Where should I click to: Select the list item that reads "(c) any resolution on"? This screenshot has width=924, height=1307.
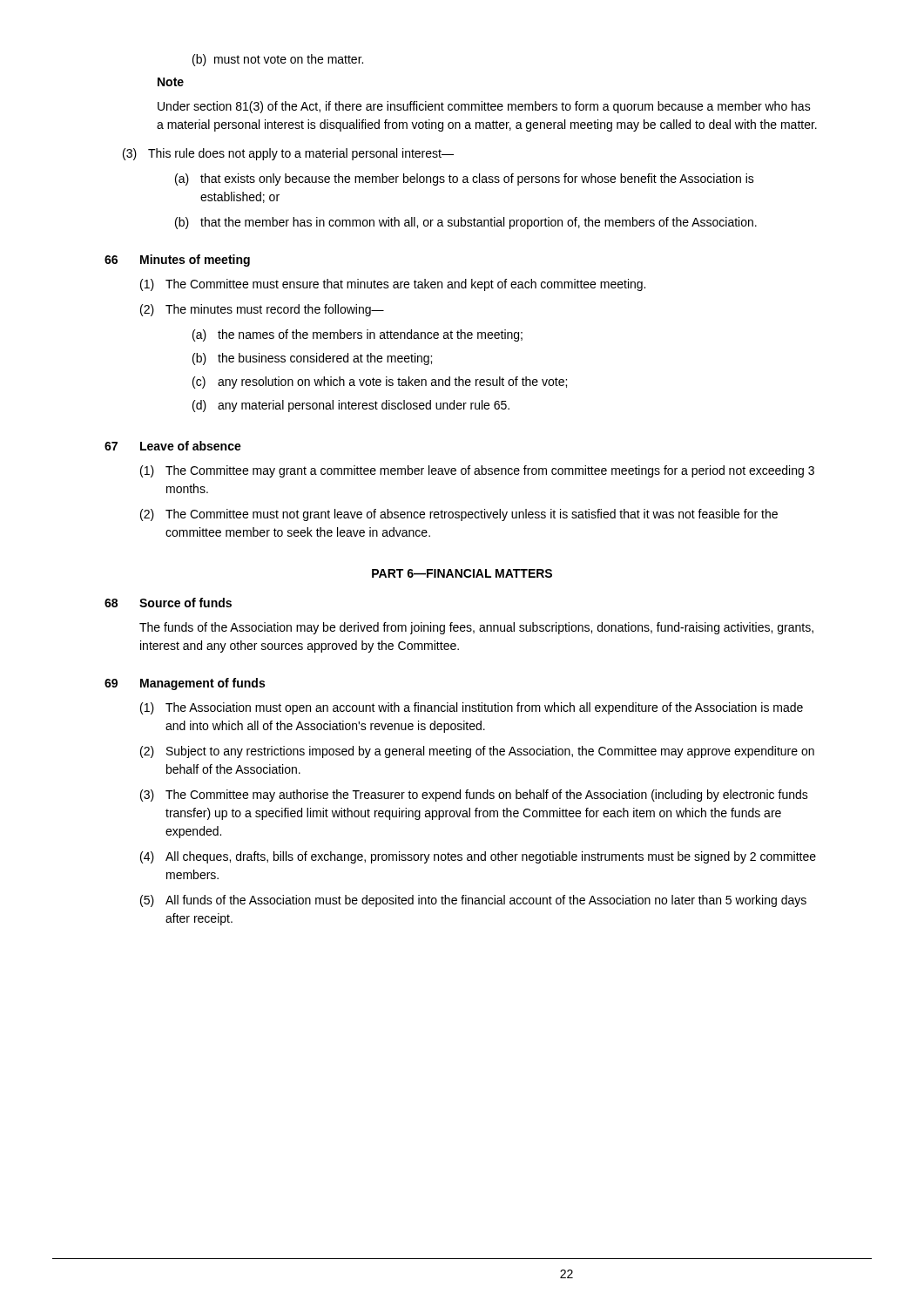(380, 382)
